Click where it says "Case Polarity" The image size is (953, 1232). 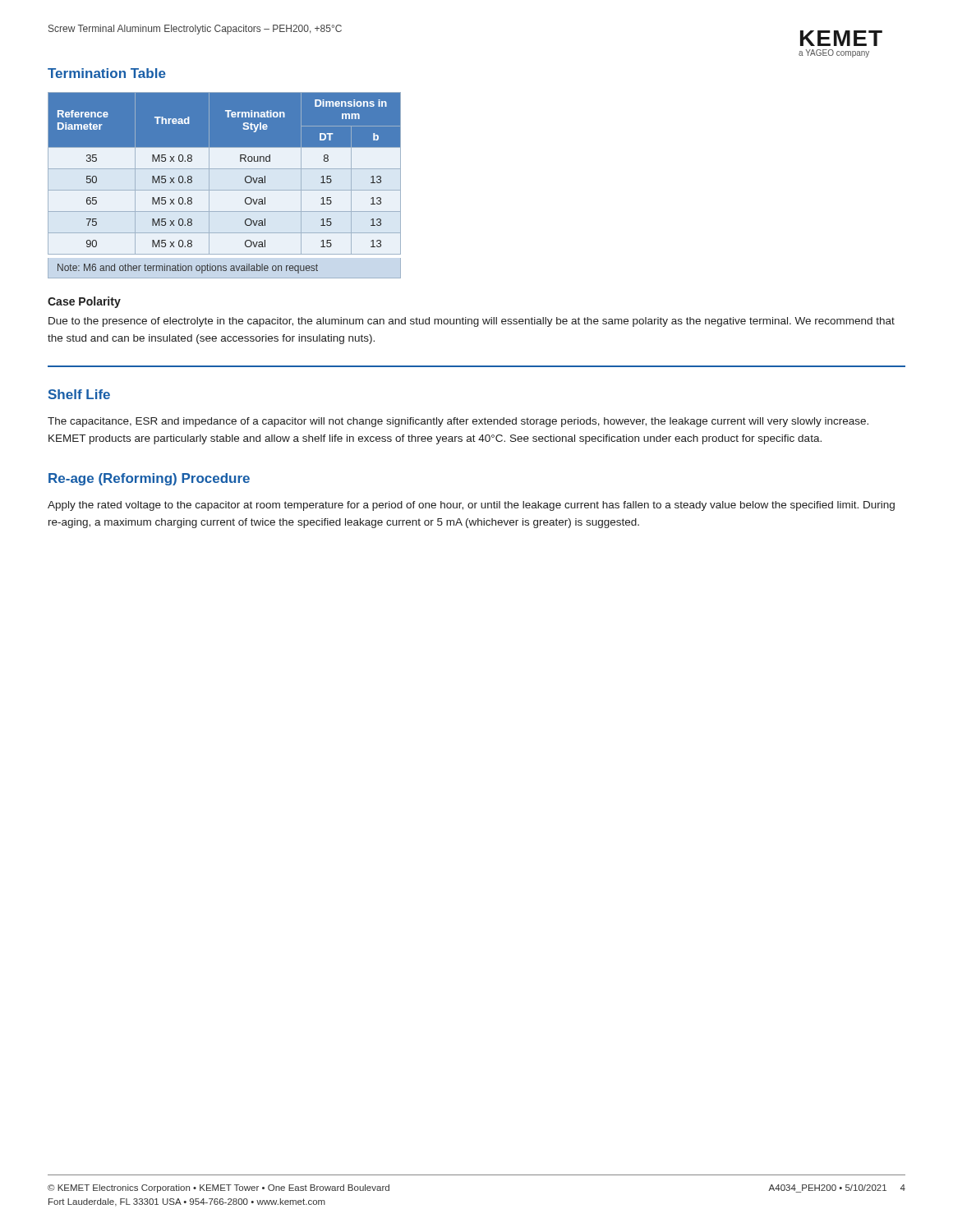point(84,301)
